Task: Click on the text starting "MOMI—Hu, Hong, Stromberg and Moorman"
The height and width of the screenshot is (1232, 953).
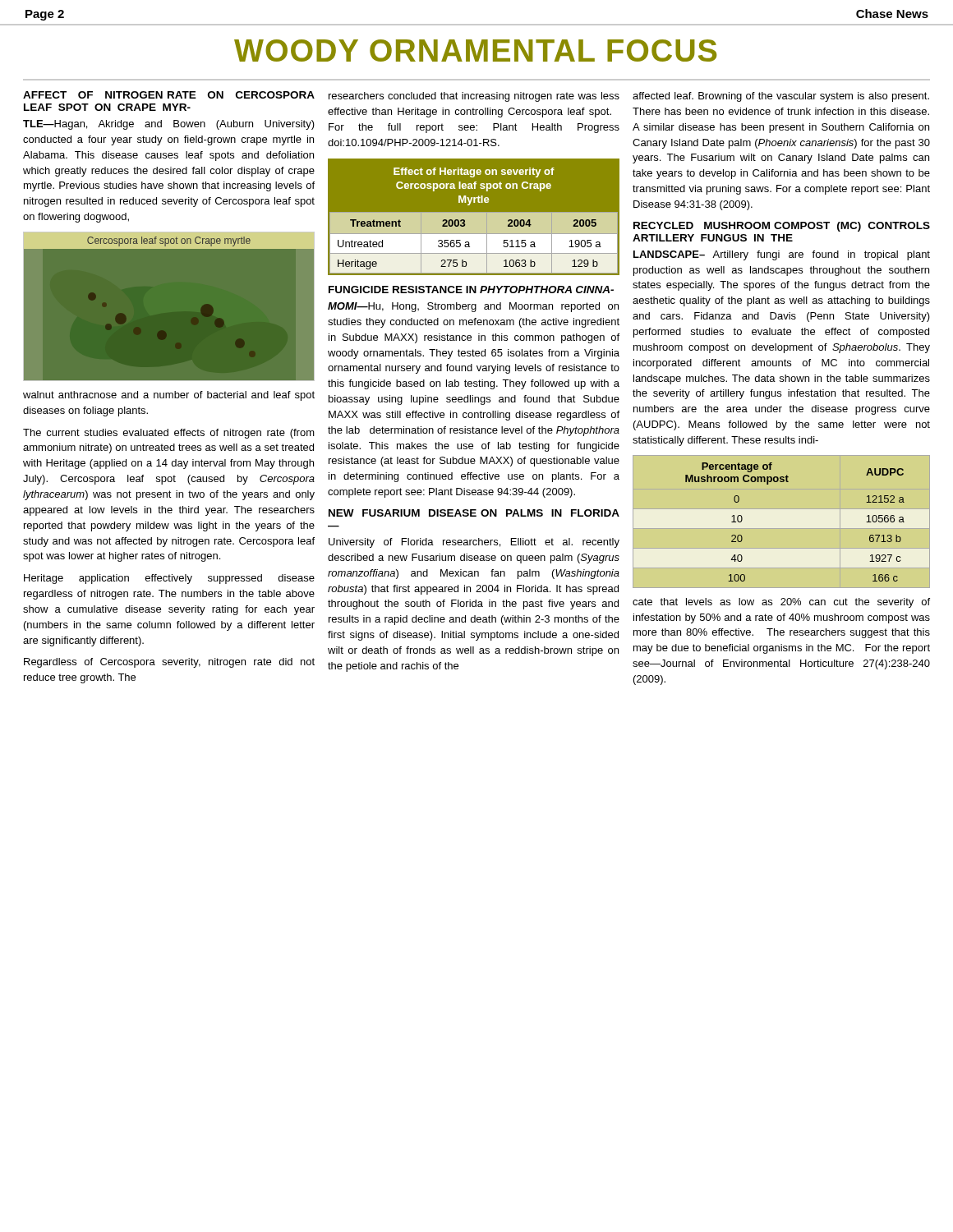Action: (x=474, y=399)
